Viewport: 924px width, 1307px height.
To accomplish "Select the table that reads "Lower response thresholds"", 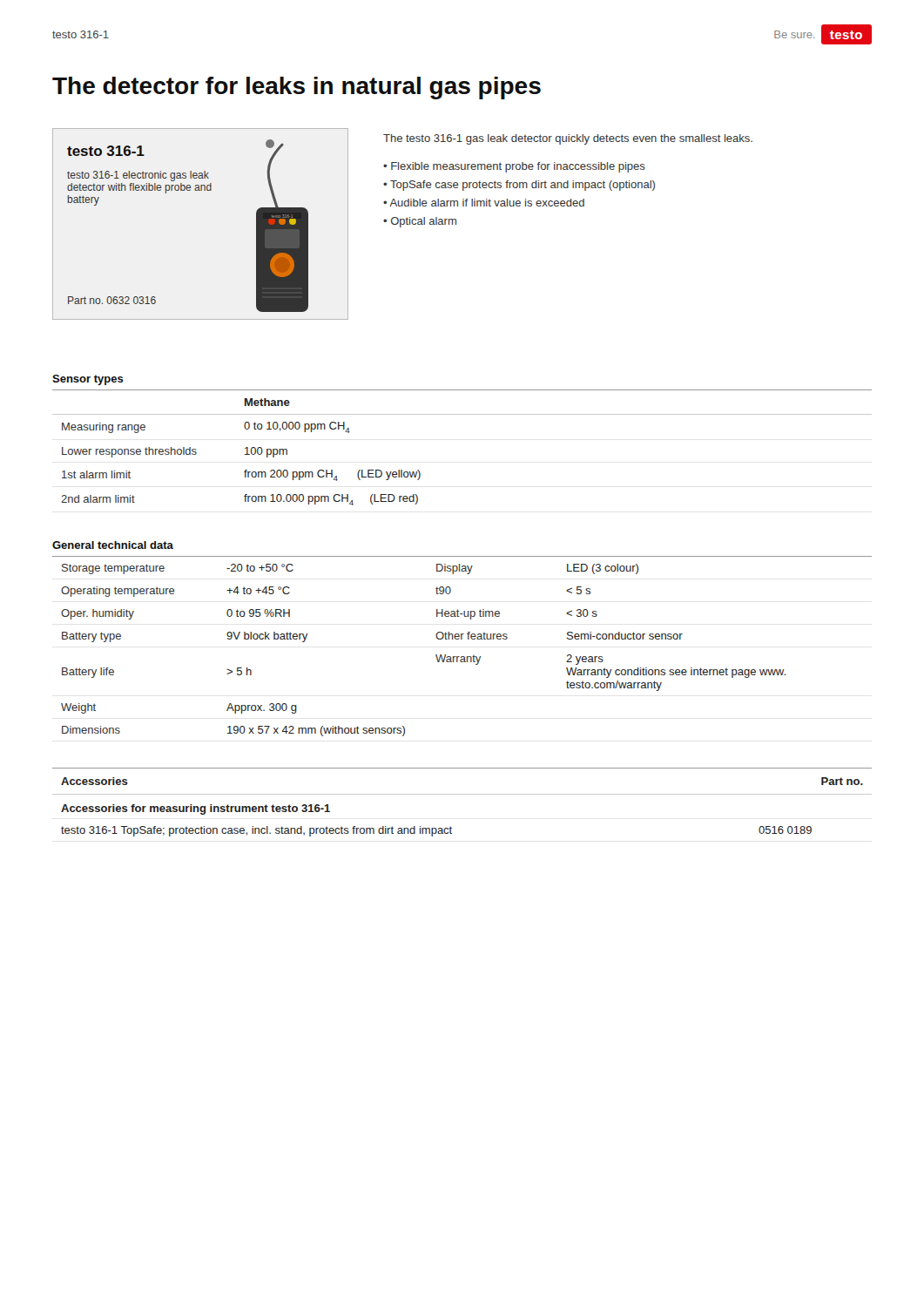I will 462,451.
